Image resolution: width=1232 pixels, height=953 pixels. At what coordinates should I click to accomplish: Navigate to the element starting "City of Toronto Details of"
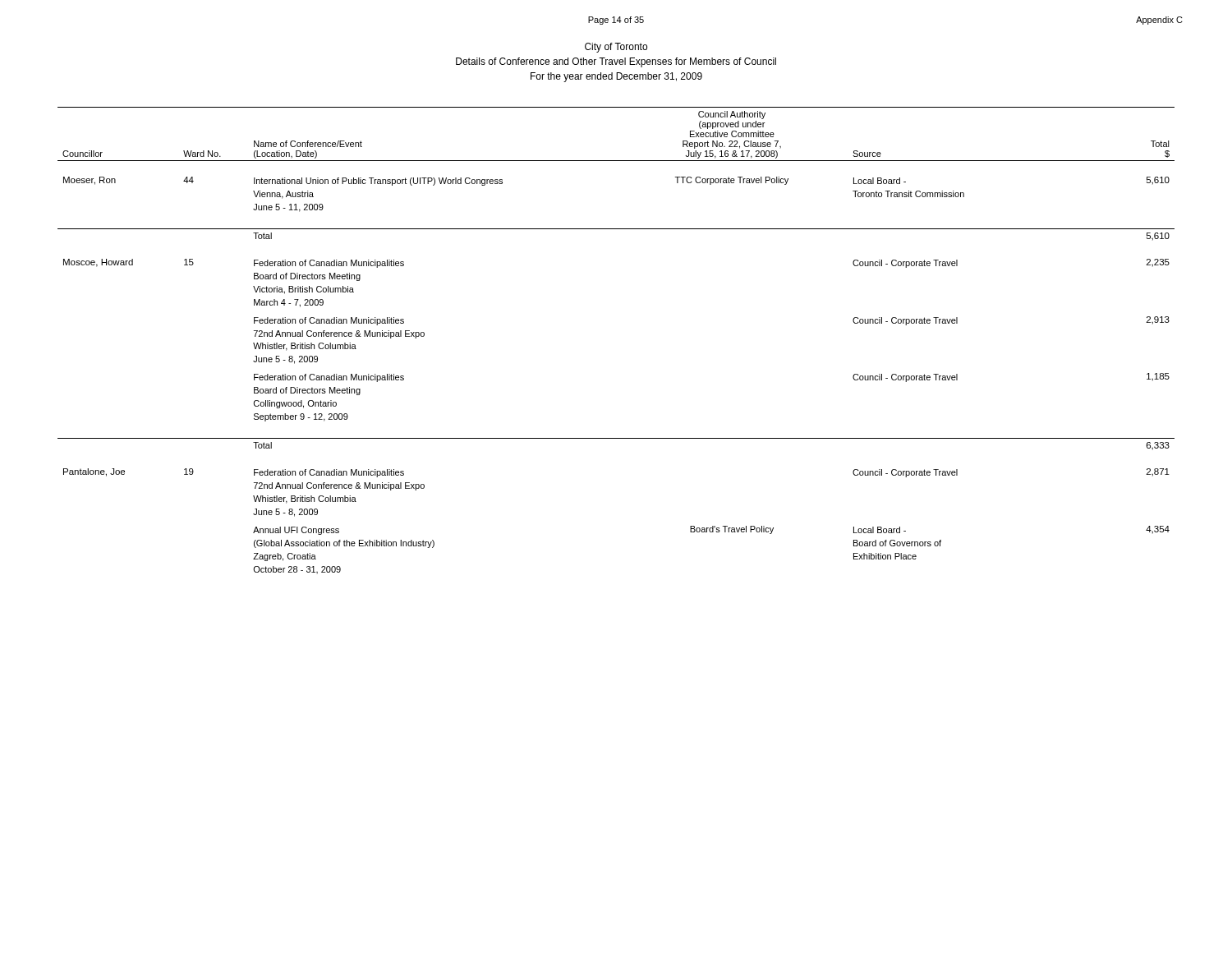pos(616,62)
